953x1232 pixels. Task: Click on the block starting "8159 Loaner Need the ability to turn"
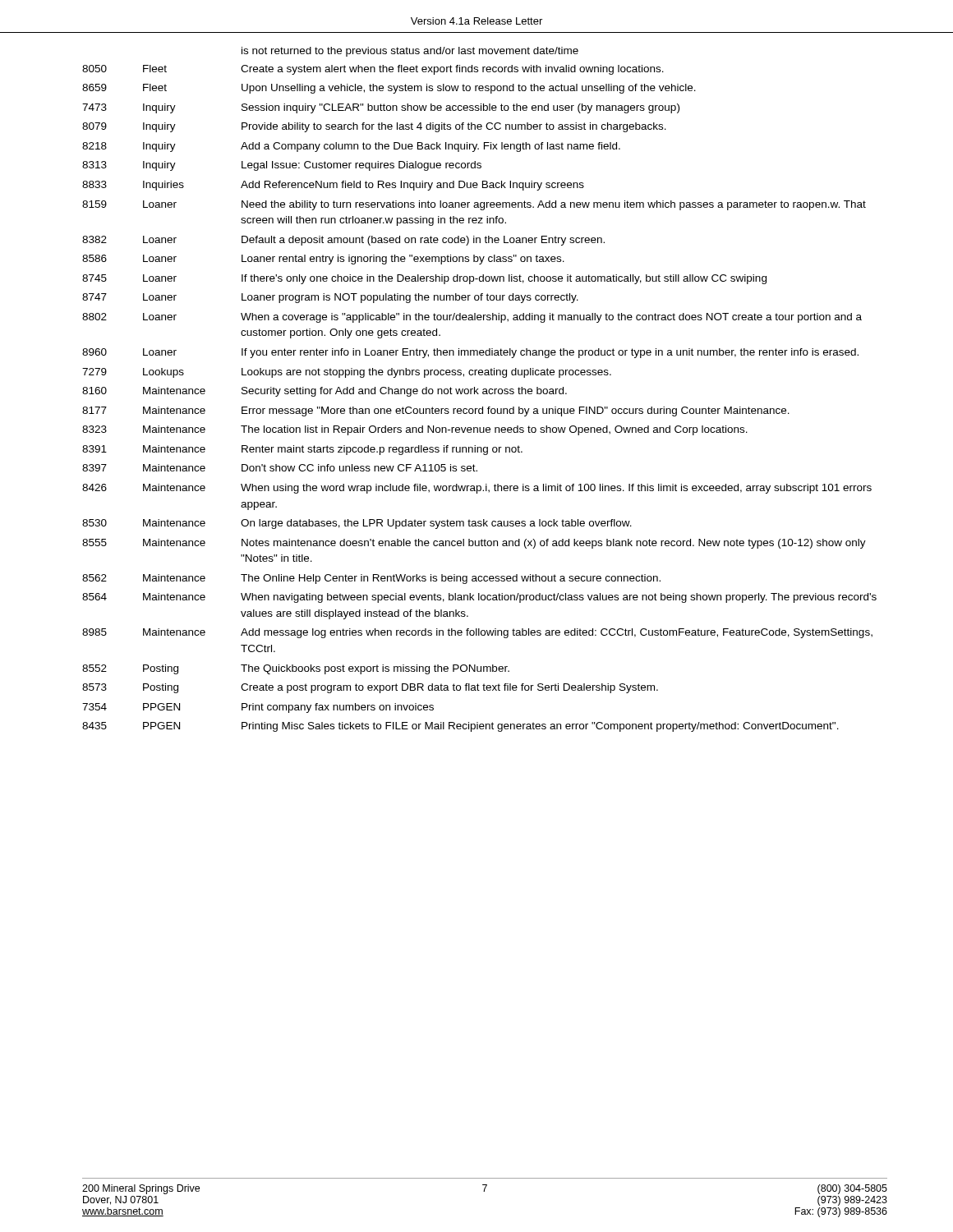[485, 212]
